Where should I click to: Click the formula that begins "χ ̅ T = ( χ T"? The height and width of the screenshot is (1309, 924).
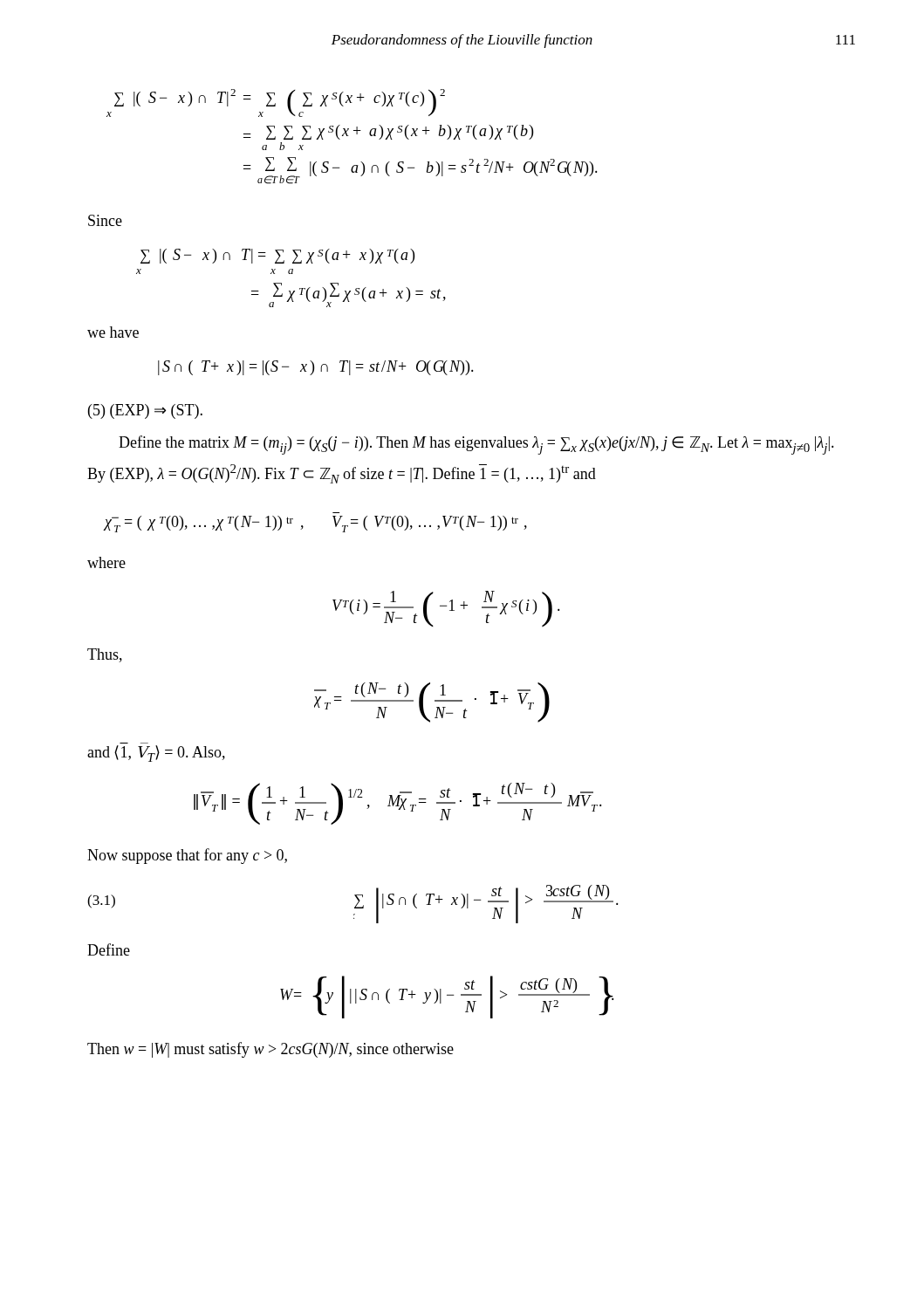tap(375, 520)
